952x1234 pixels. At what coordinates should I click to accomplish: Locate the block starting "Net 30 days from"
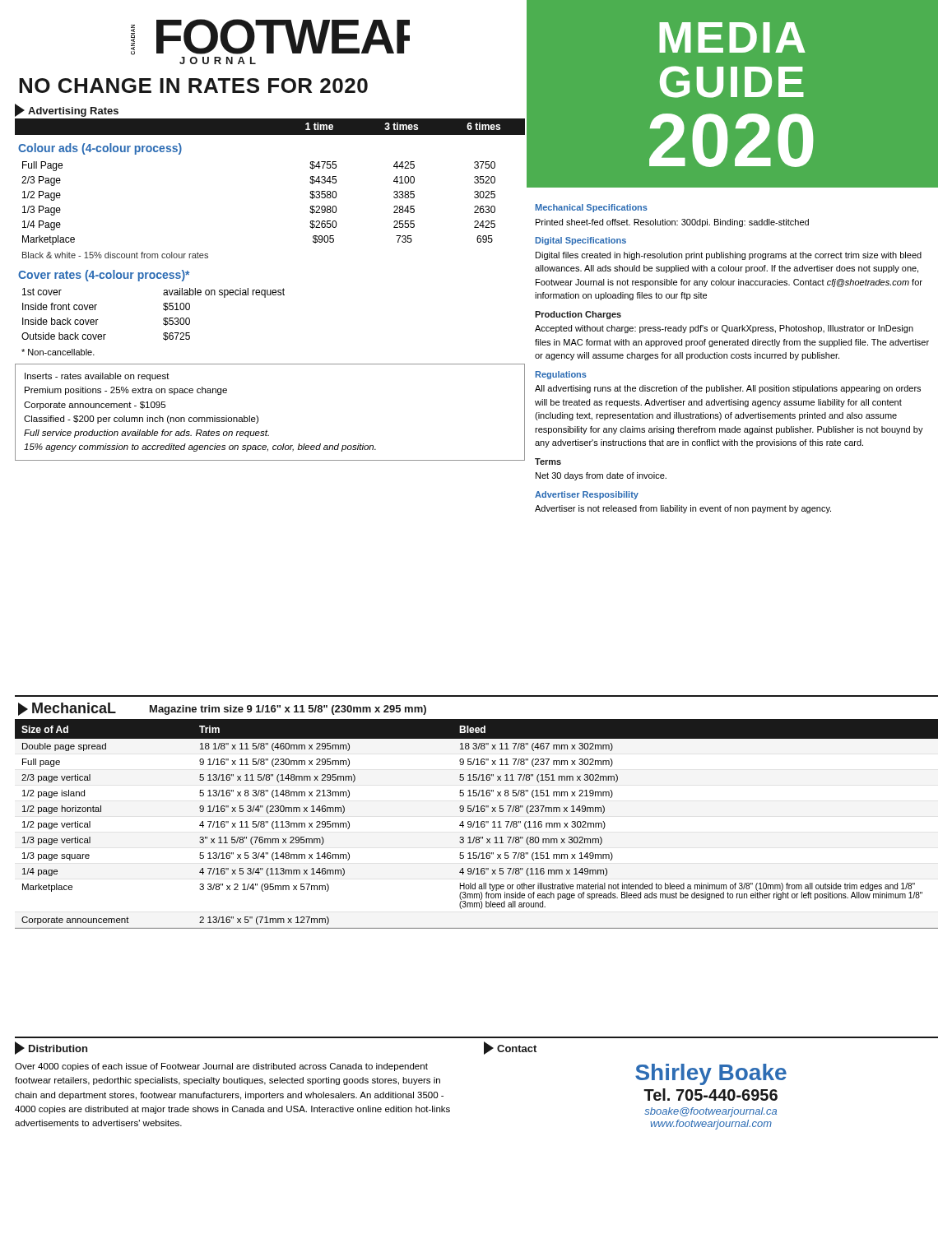point(601,475)
